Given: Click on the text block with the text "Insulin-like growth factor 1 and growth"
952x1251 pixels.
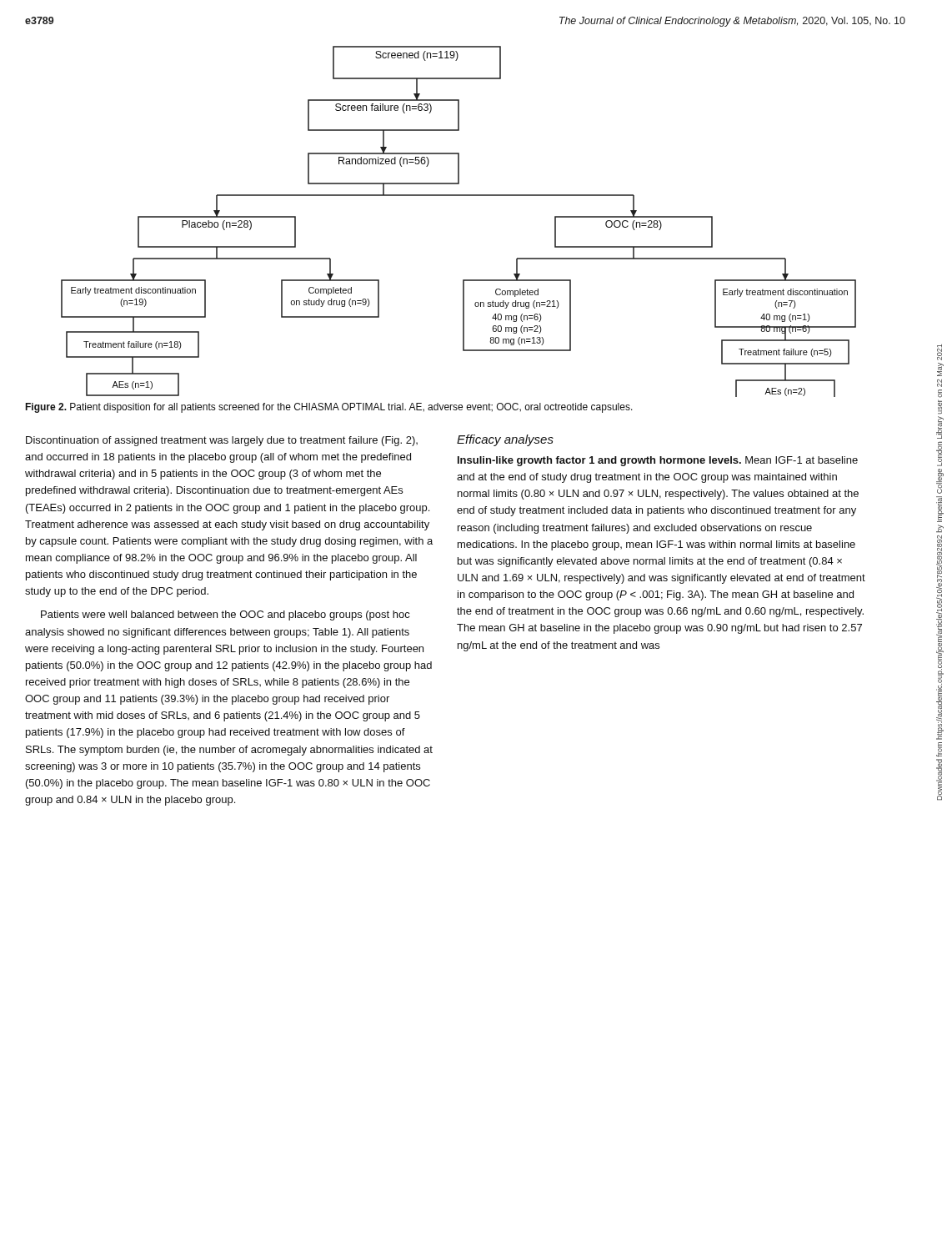Looking at the screenshot, I should coord(661,553).
